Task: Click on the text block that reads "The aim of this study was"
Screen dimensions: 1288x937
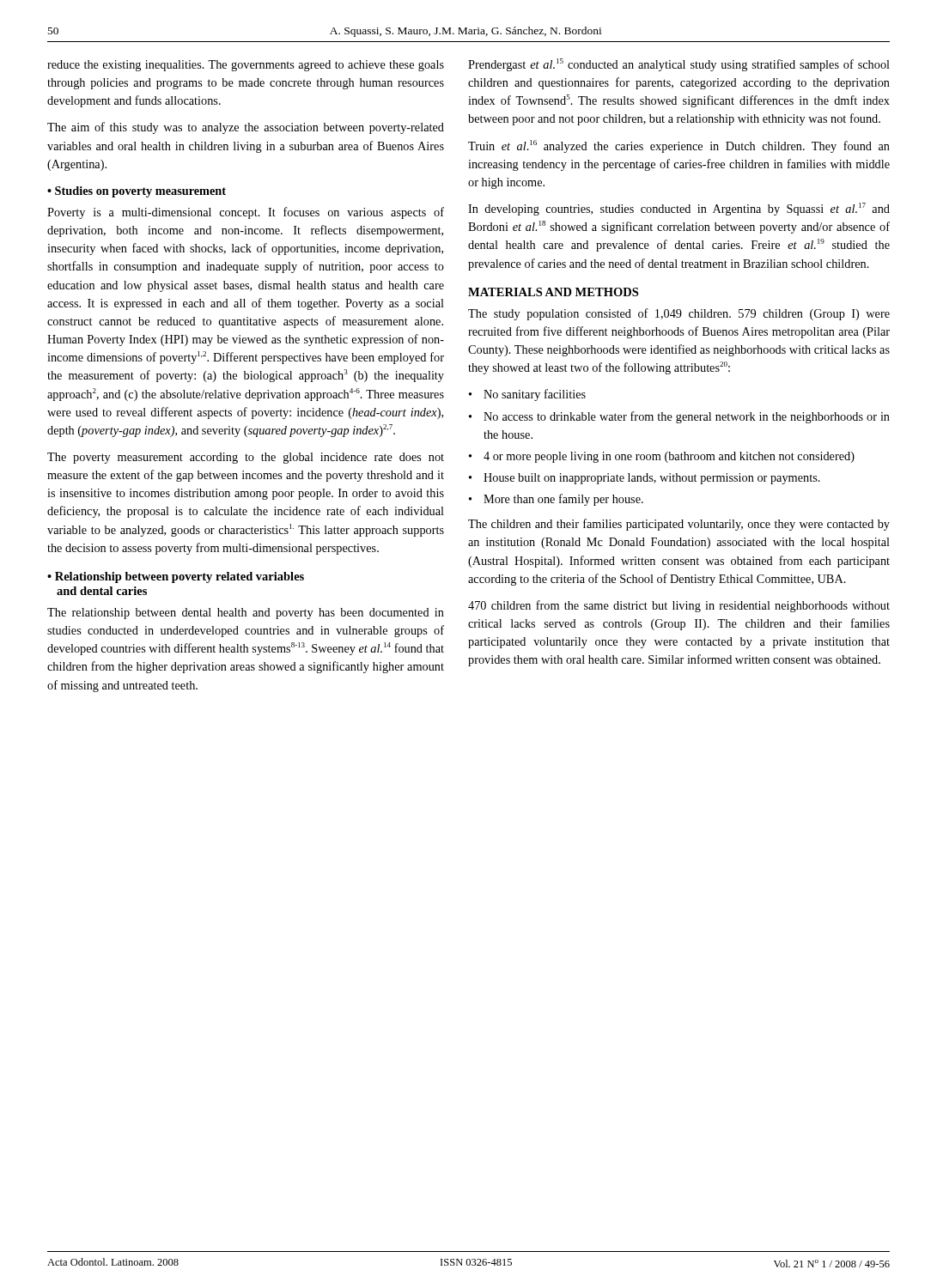Action: click(x=246, y=146)
